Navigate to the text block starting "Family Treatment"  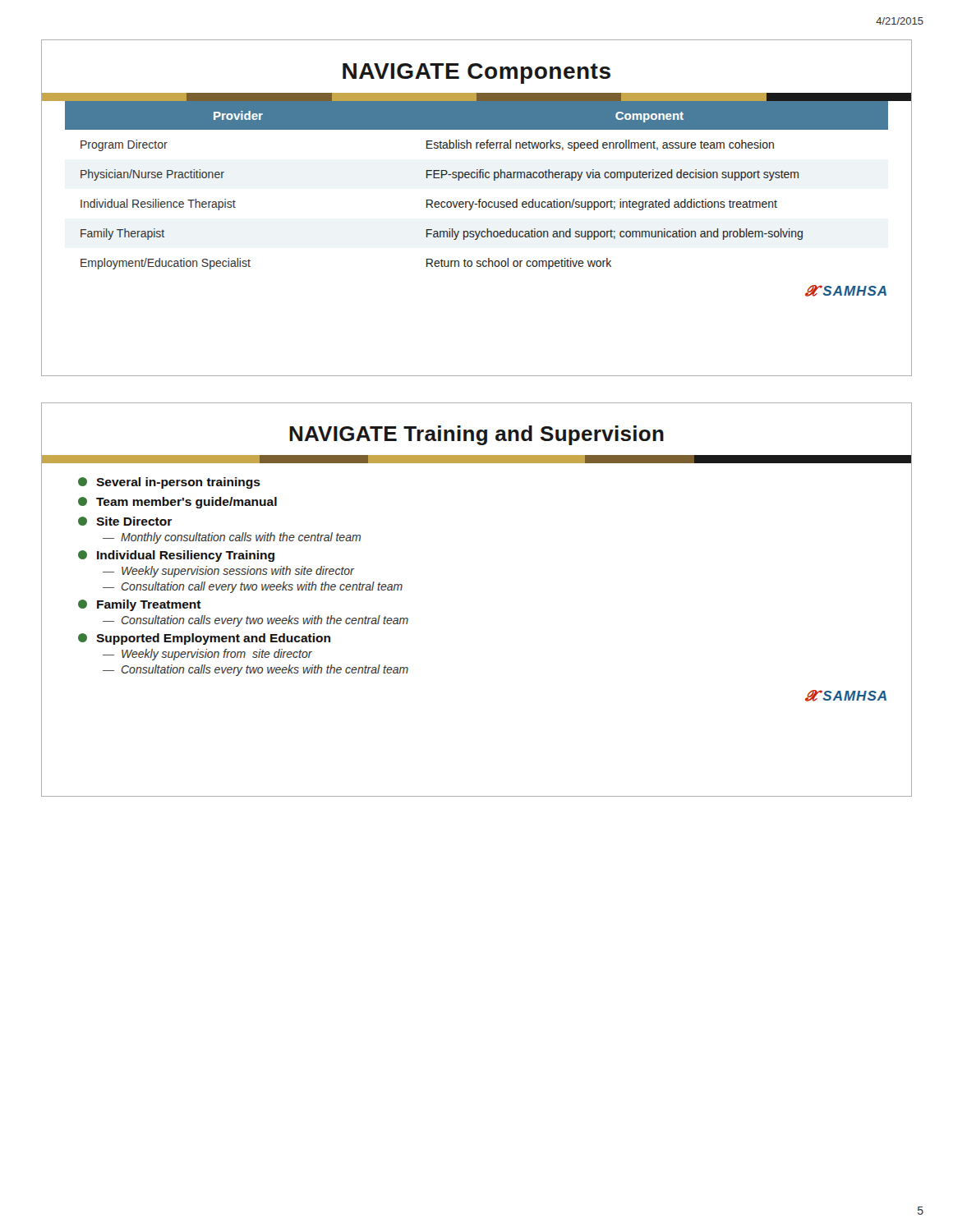[139, 605]
